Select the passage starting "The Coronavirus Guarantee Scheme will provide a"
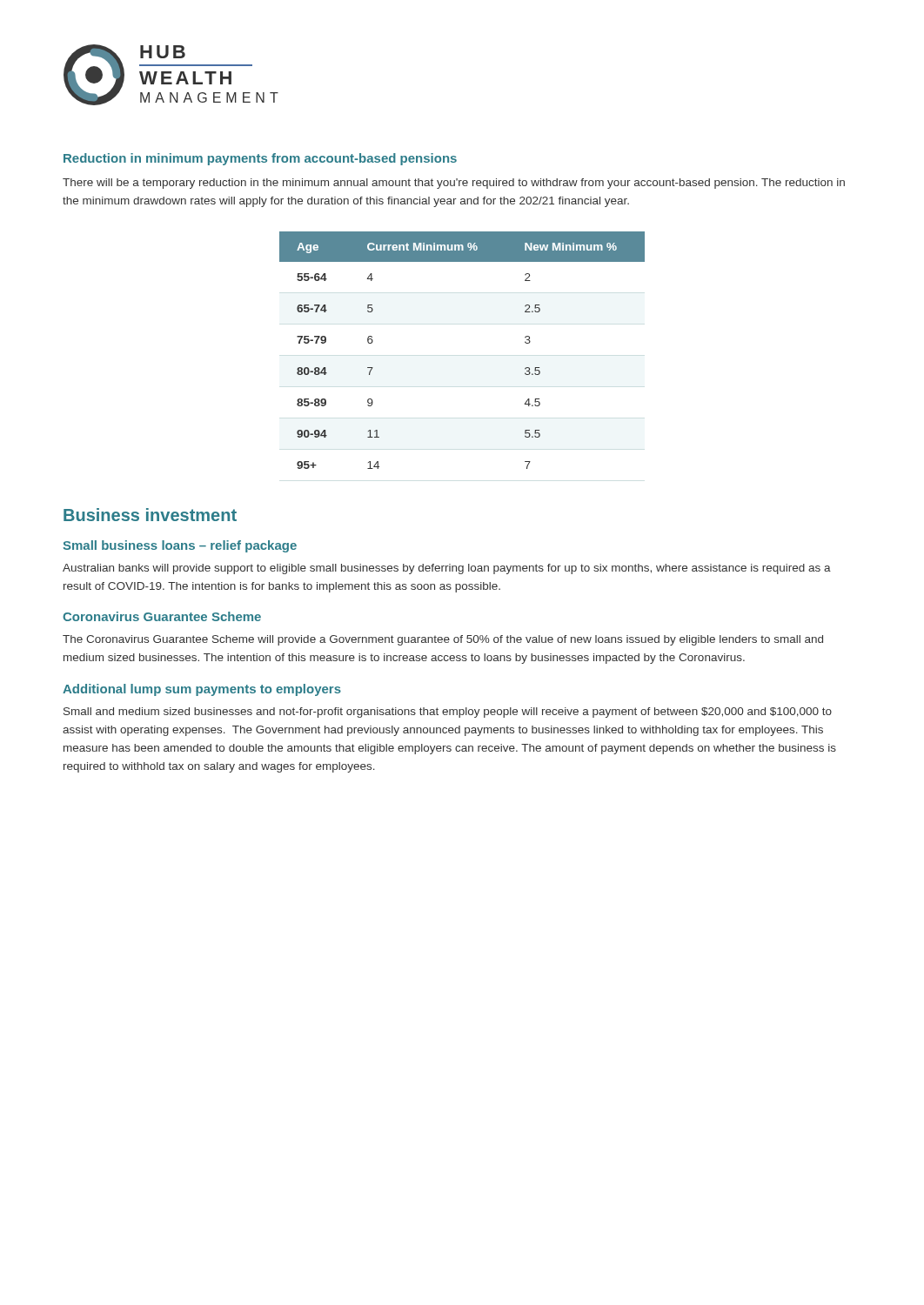Image resolution: width=924 pixels, height=1305 pixels. click(x=443, y=649)
